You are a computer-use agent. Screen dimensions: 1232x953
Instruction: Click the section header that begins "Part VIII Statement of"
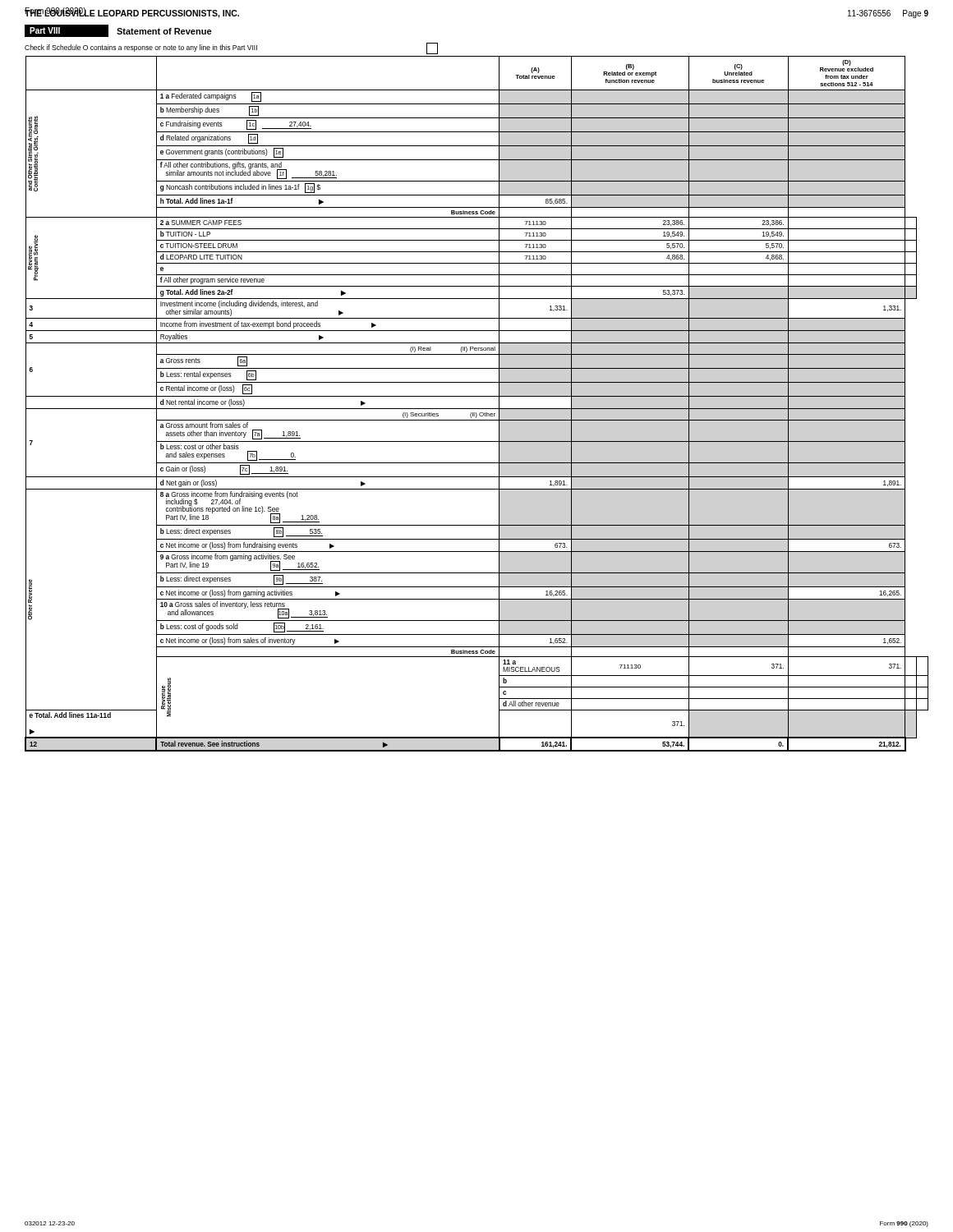pyautogui.click(x=118, y=31)
